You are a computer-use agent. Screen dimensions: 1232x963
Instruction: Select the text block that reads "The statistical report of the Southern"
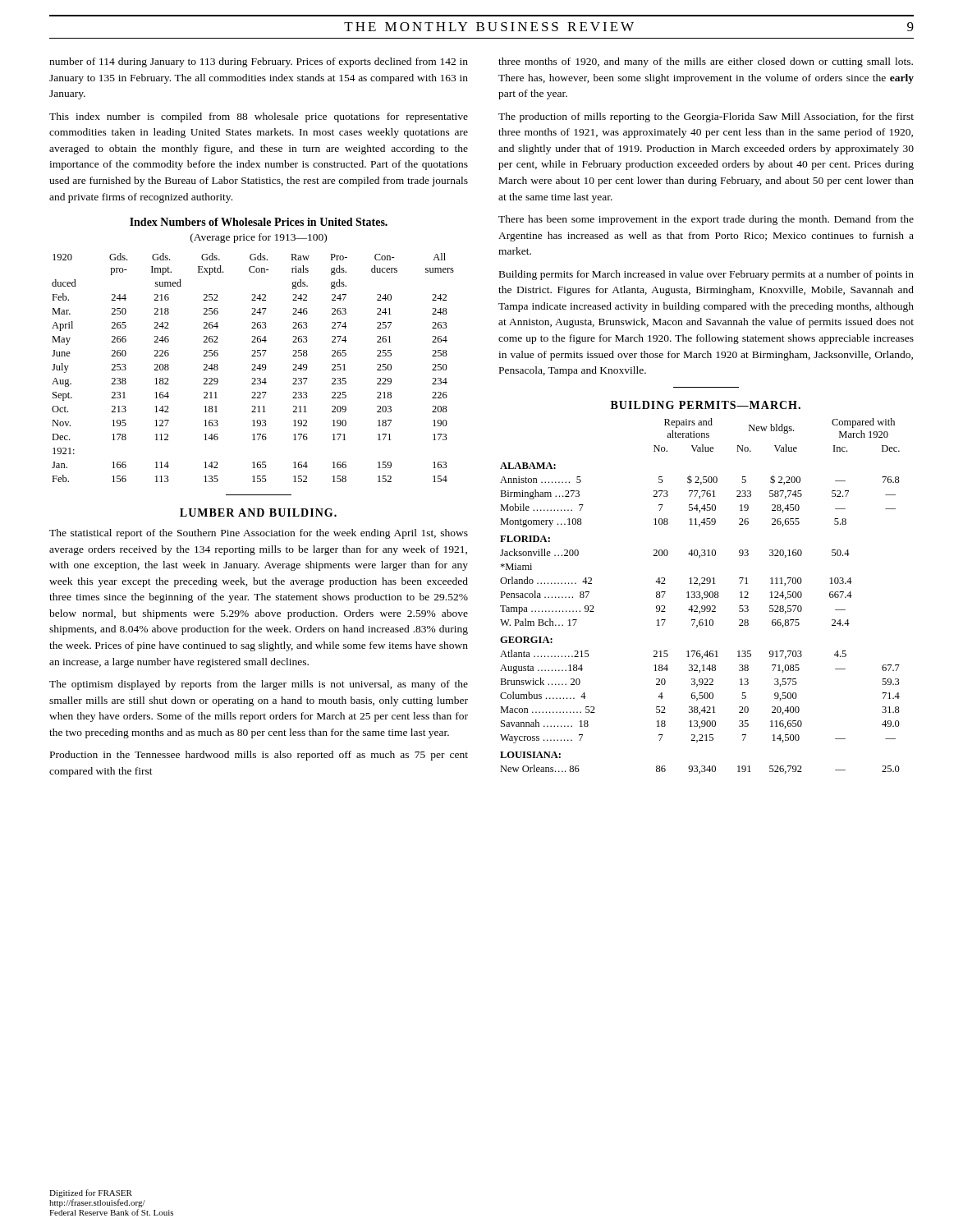tap(259, 652)
